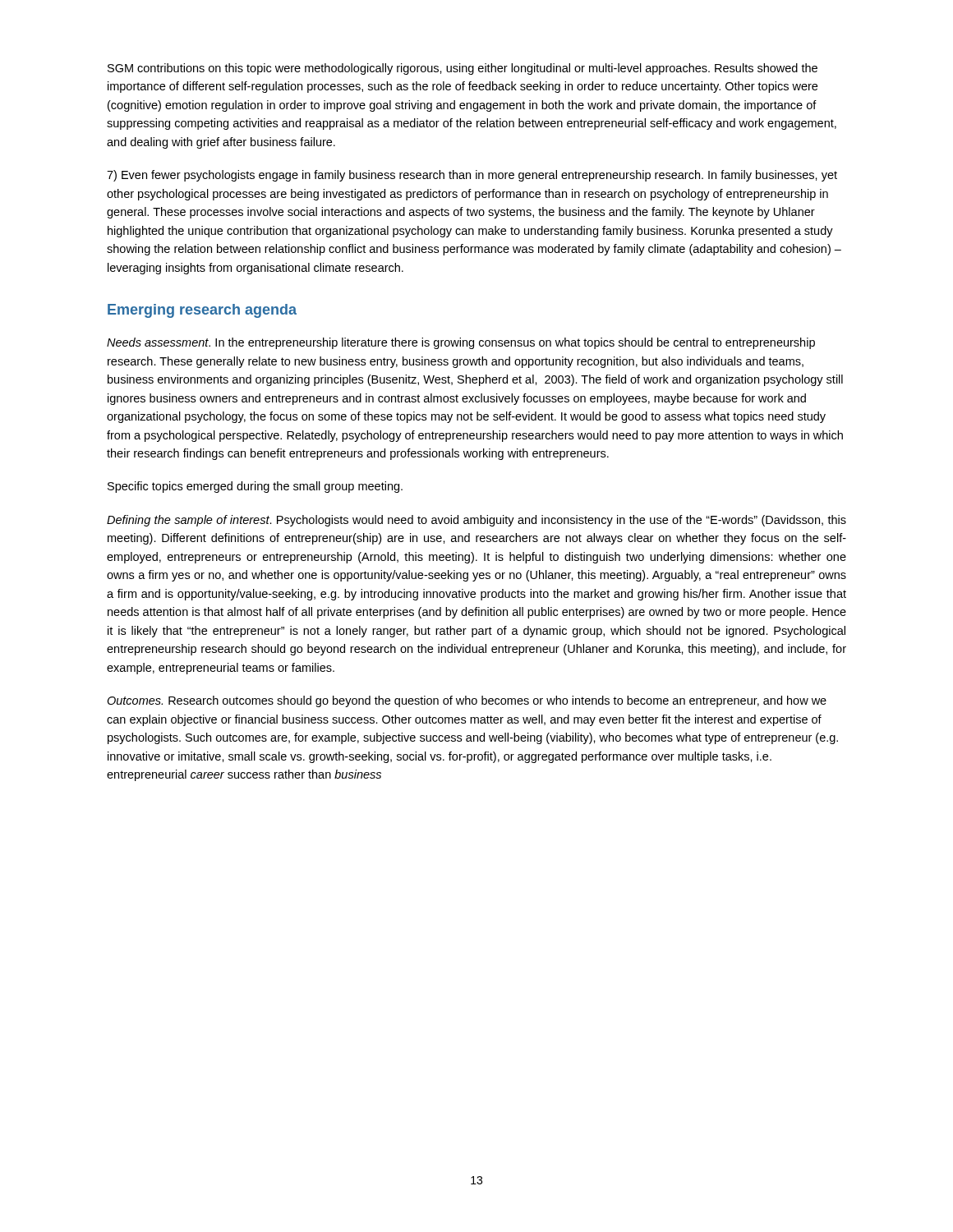Click on the passage starting "Specific topics emerged during the"

click(255, 487)
